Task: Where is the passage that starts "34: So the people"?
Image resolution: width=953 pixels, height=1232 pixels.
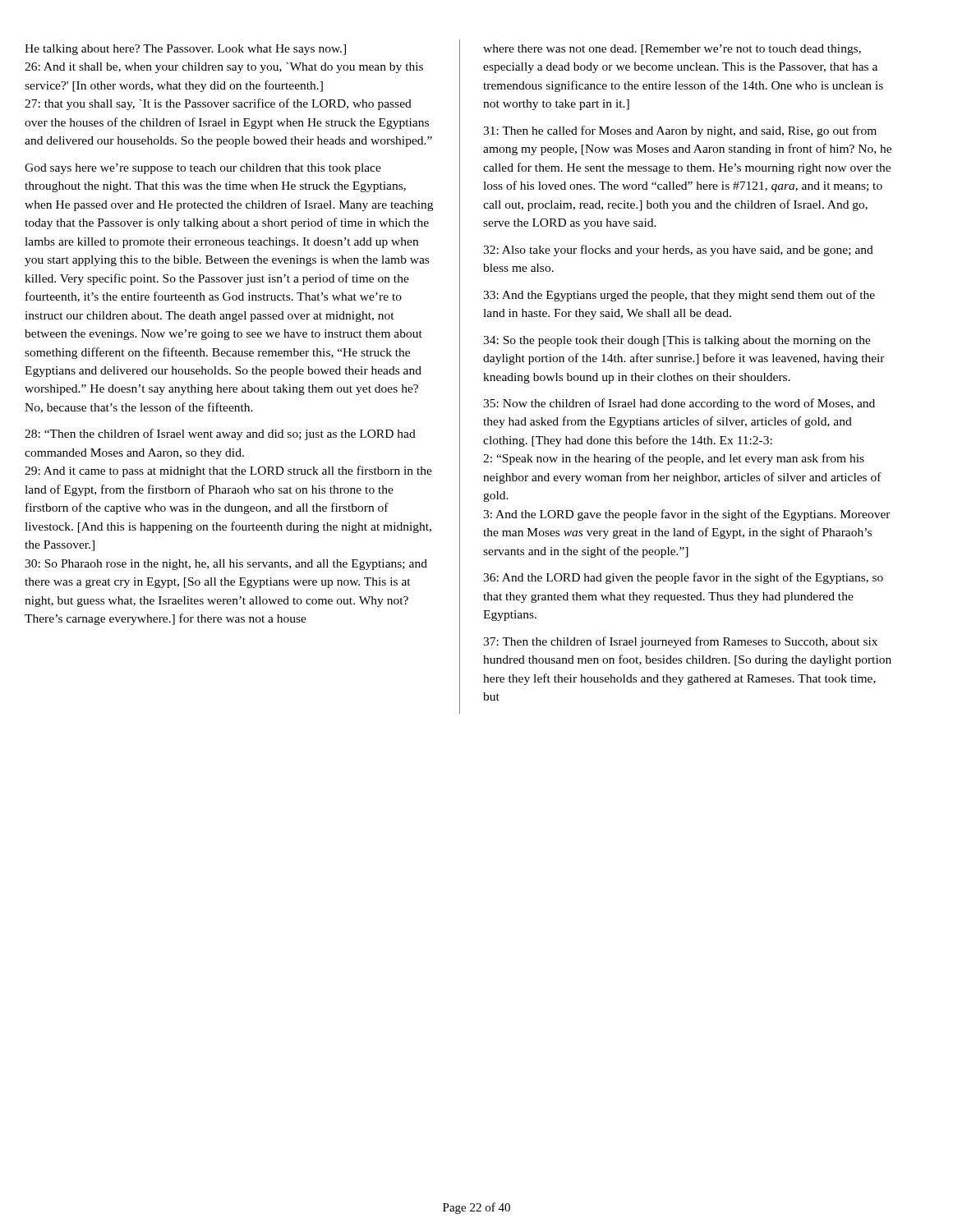Action: click(x=689, y=358)
